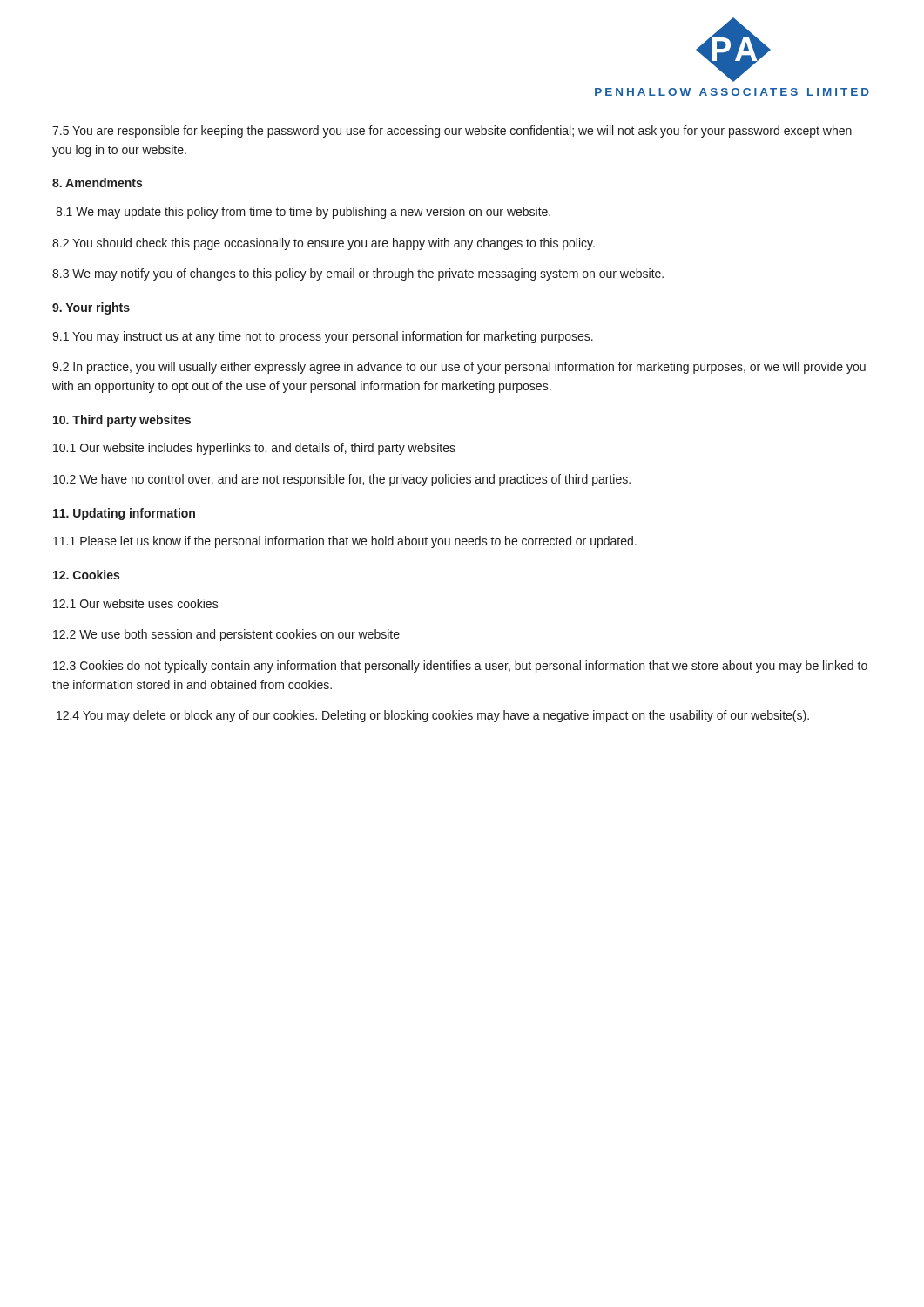Point to "8. Amendments"
Viewport: 924px width, 1307px height.
pos(97,183)
